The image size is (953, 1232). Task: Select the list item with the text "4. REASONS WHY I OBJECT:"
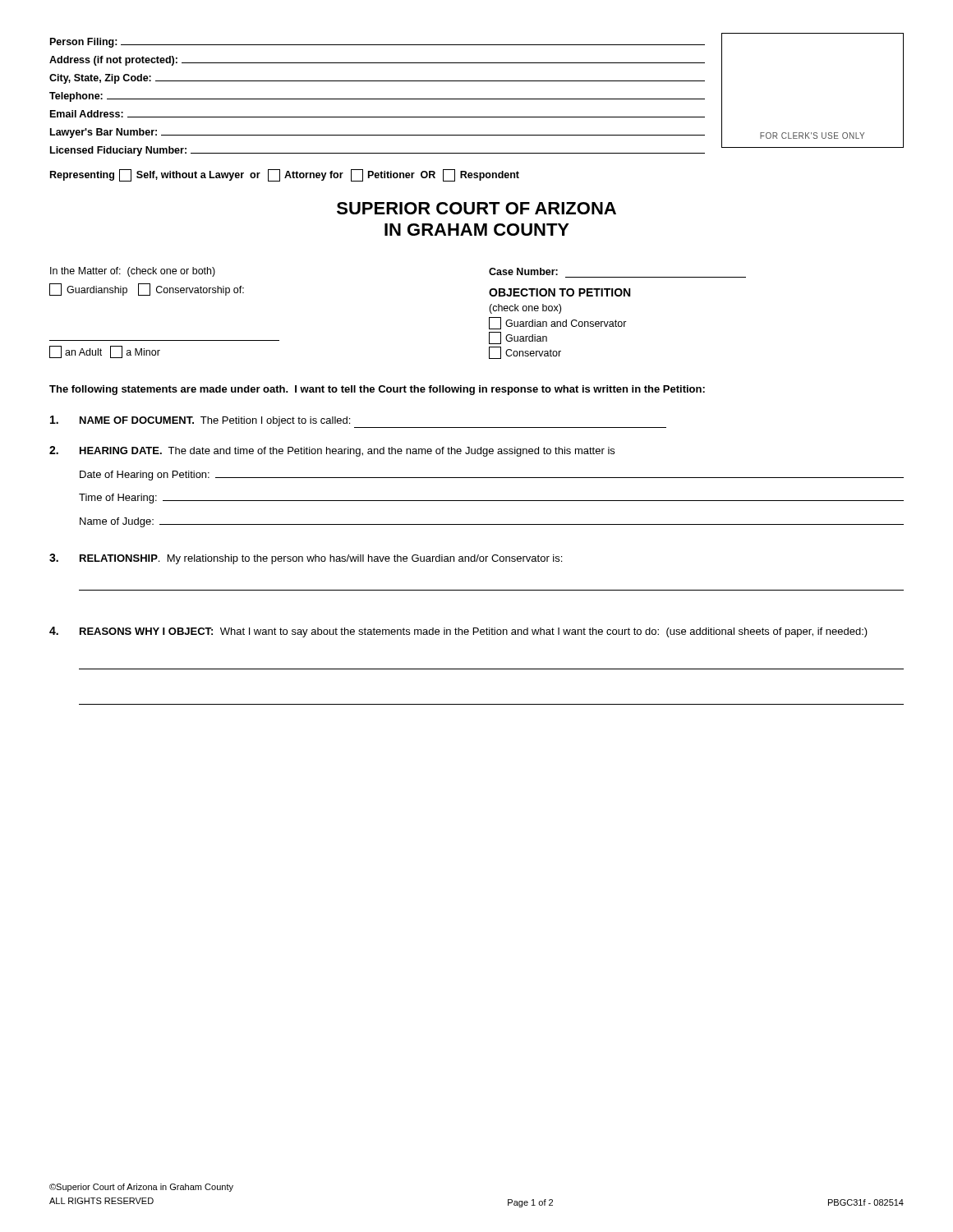tap(476, 664)
